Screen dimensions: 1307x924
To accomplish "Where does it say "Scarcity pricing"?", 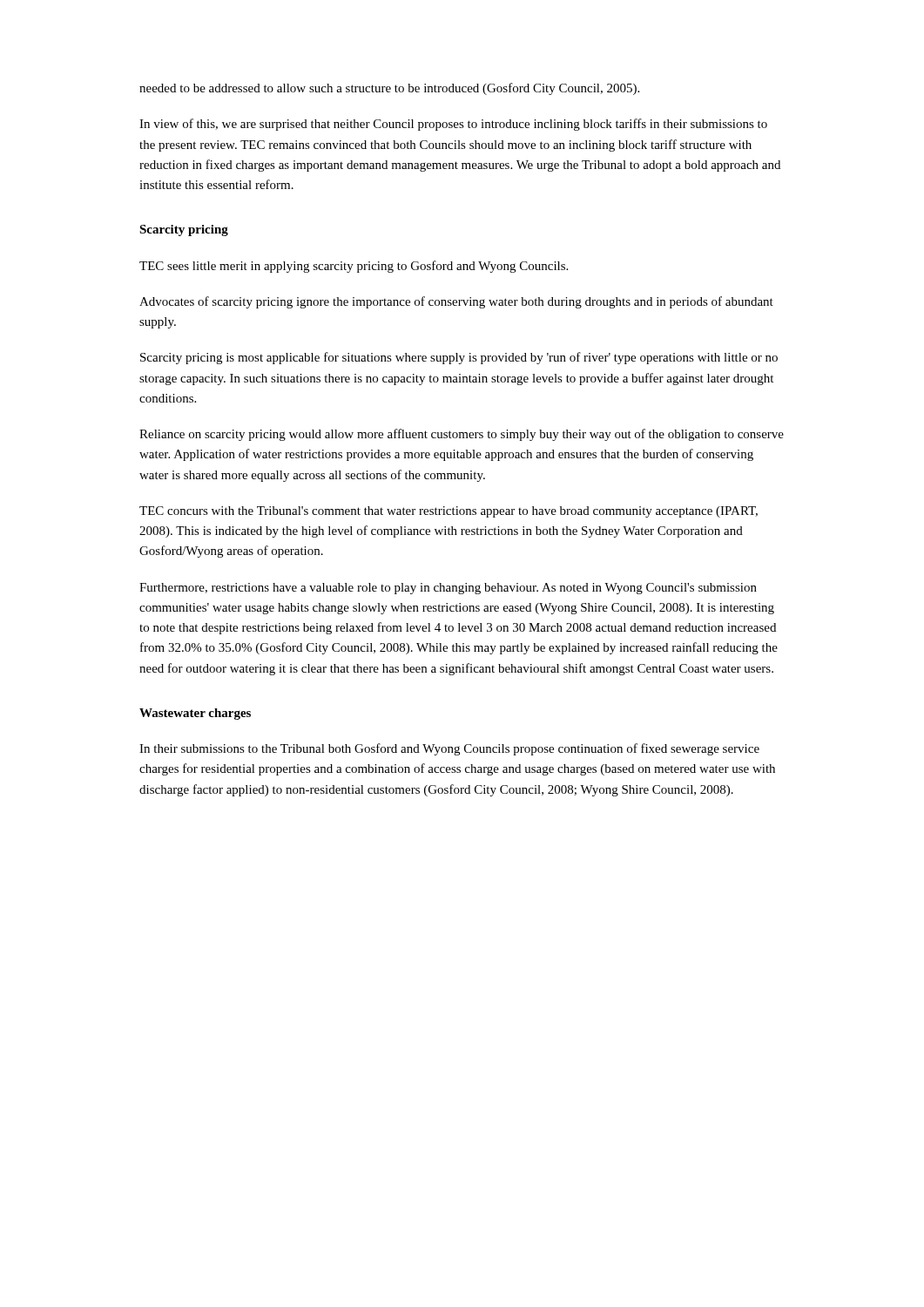I will click(x=184, y=229).
